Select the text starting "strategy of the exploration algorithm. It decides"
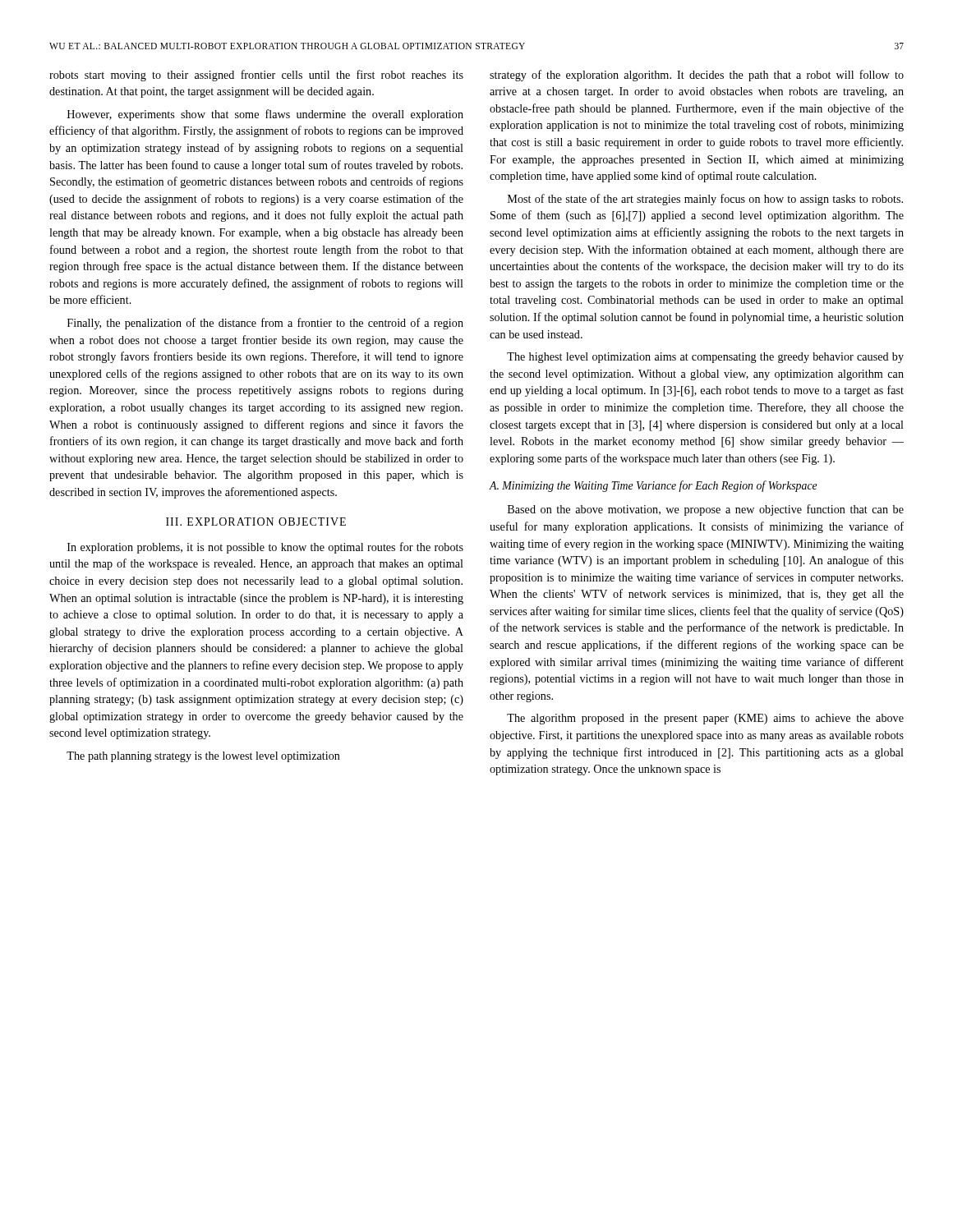This screenshot has height=1232, width=953. 697,125
